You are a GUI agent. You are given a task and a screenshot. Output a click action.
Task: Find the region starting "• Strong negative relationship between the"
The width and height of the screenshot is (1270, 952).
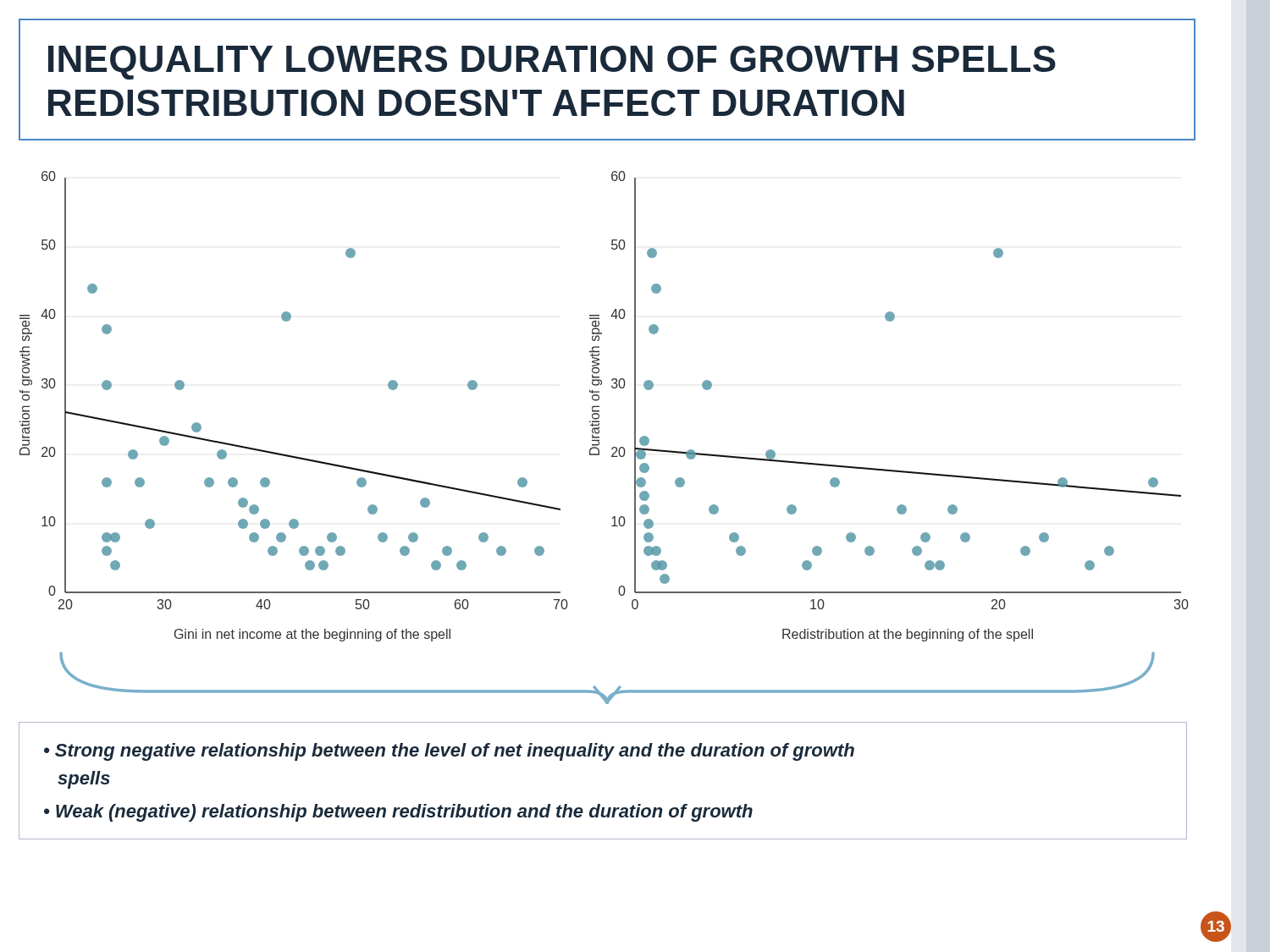(449, 752)
